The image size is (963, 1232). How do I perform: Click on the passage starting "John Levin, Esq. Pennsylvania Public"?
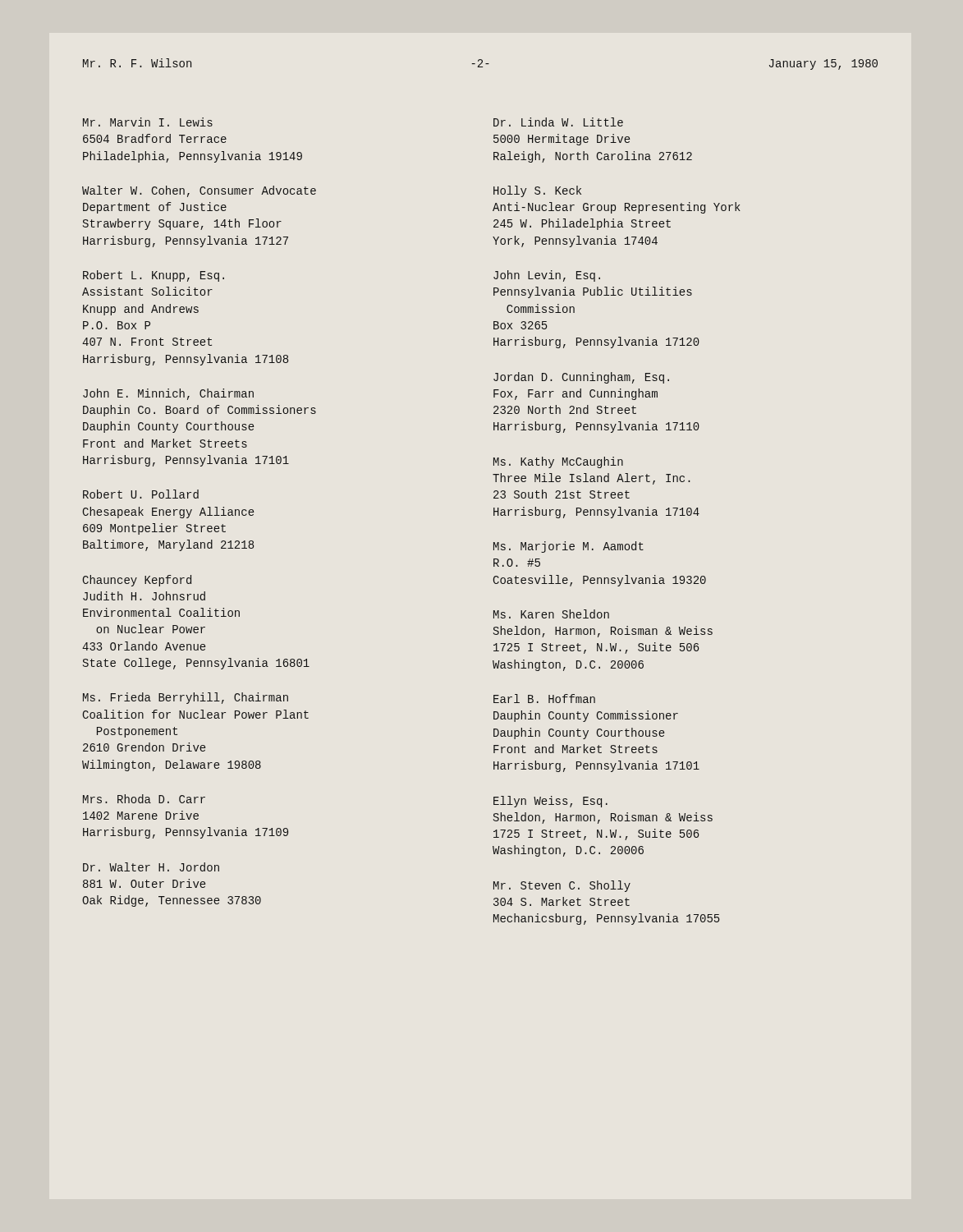(547, 276)
